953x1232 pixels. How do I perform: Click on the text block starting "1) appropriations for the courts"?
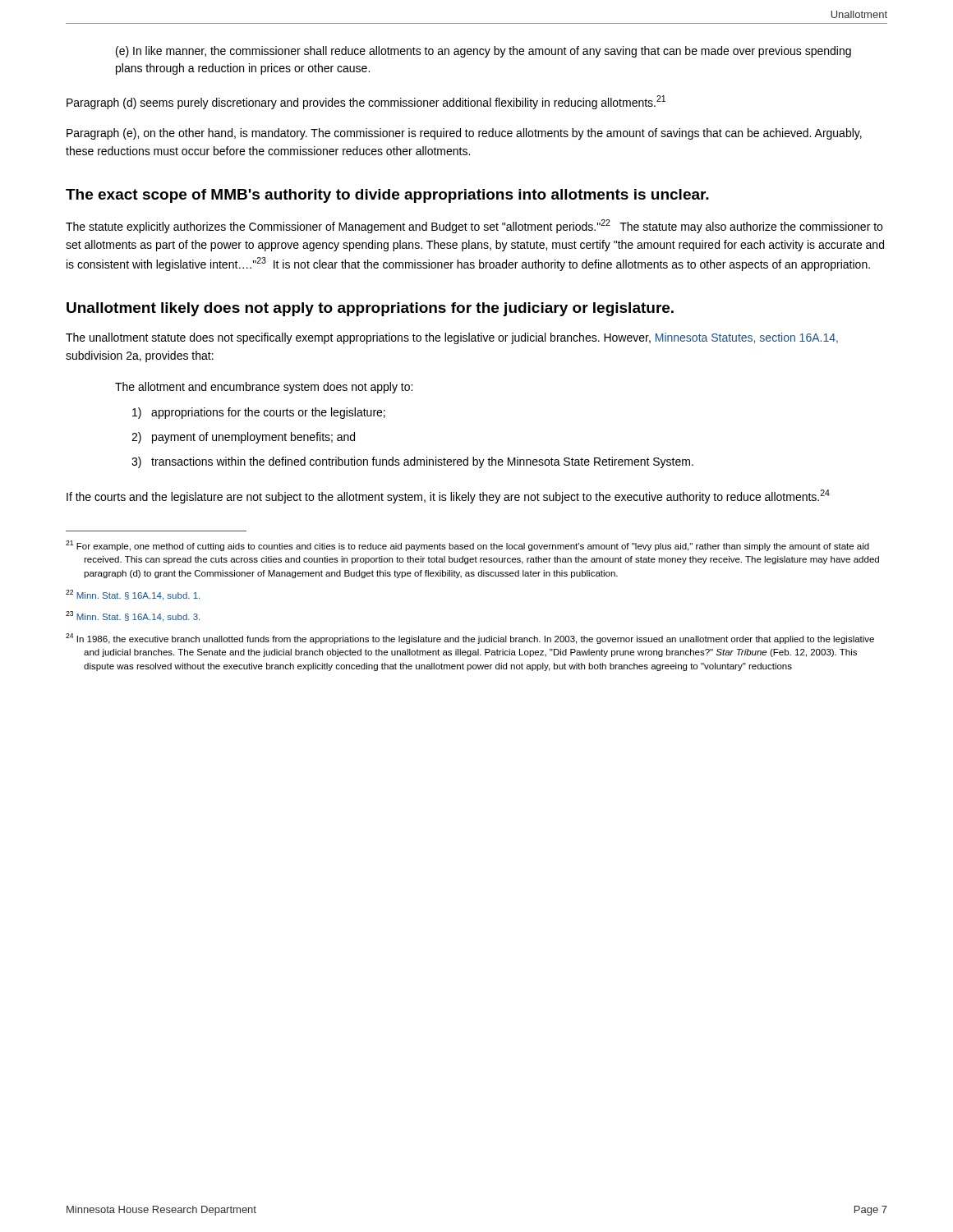259,413
